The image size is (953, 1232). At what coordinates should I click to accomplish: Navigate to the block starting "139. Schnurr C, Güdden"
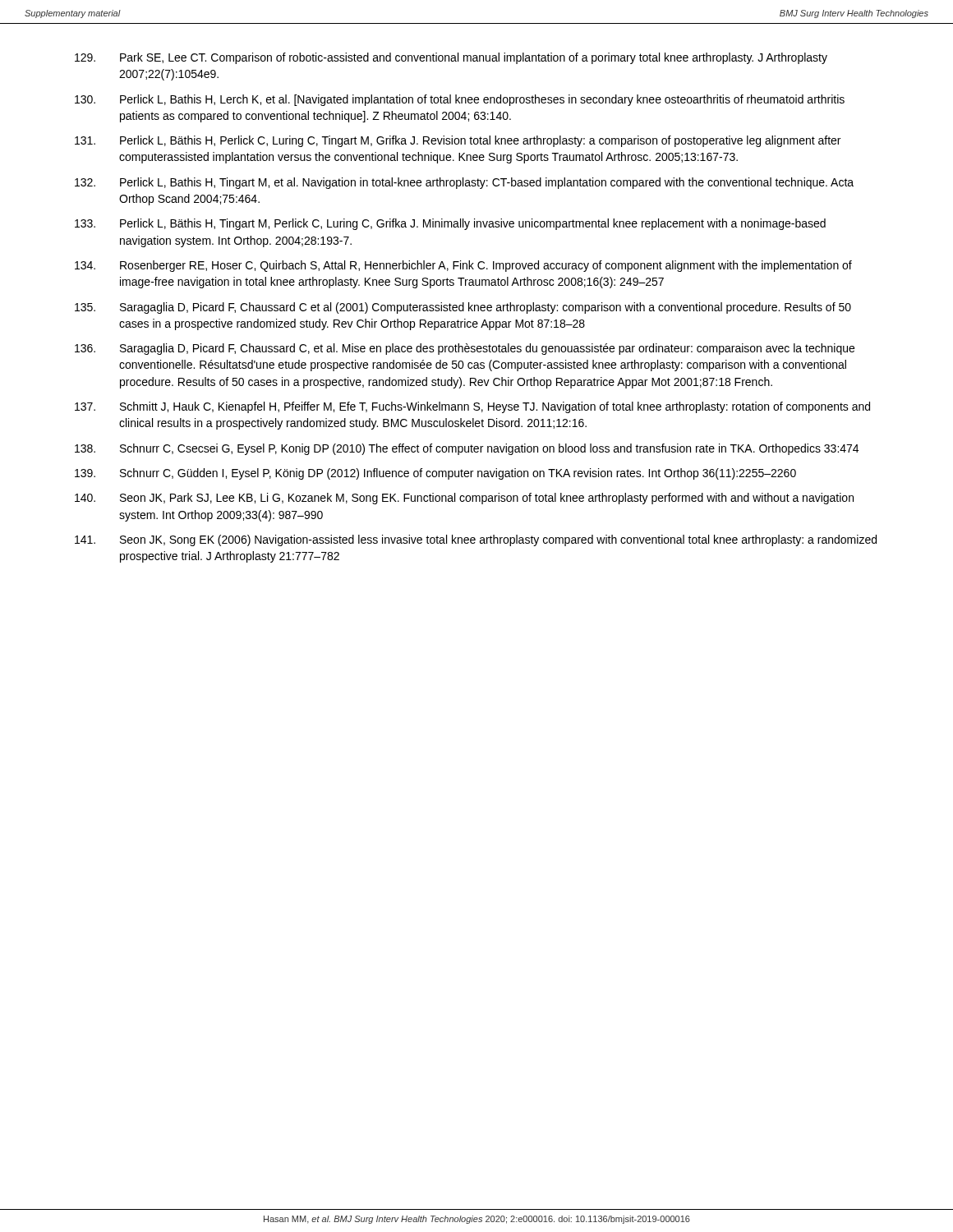click(x=476, y=473)
